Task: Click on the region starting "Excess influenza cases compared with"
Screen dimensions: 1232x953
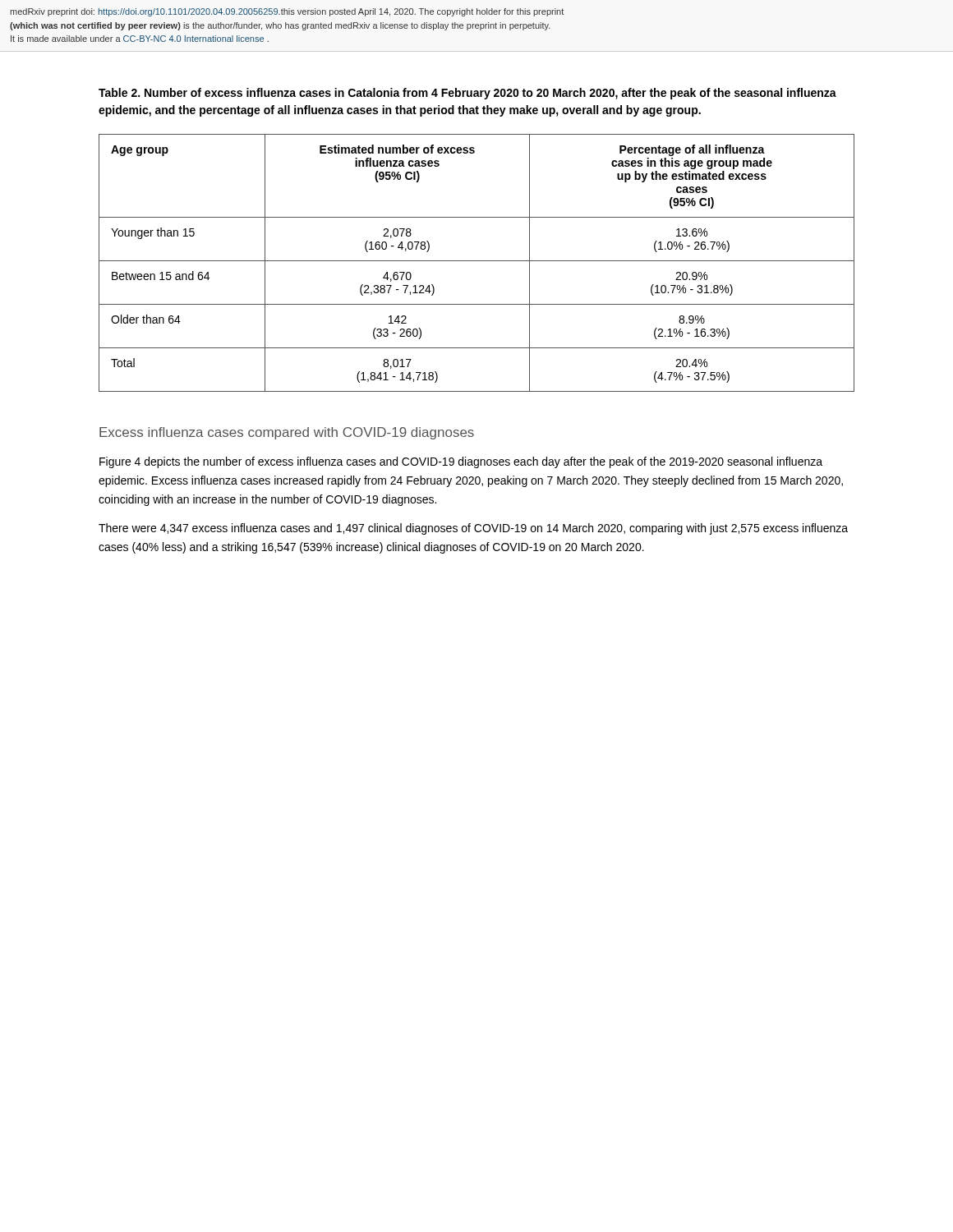Action: [286, 432]
